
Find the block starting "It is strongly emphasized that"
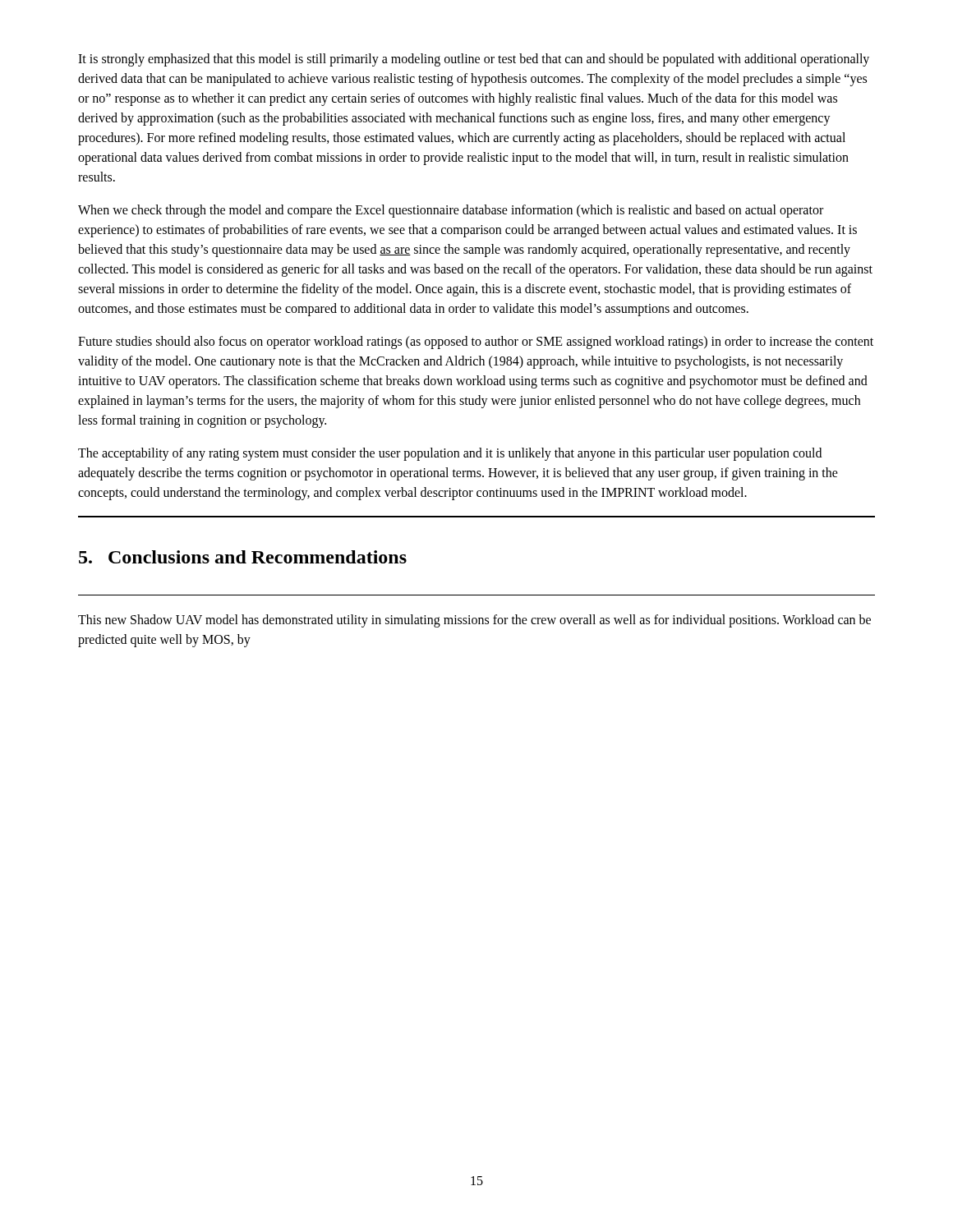(476, 118)
